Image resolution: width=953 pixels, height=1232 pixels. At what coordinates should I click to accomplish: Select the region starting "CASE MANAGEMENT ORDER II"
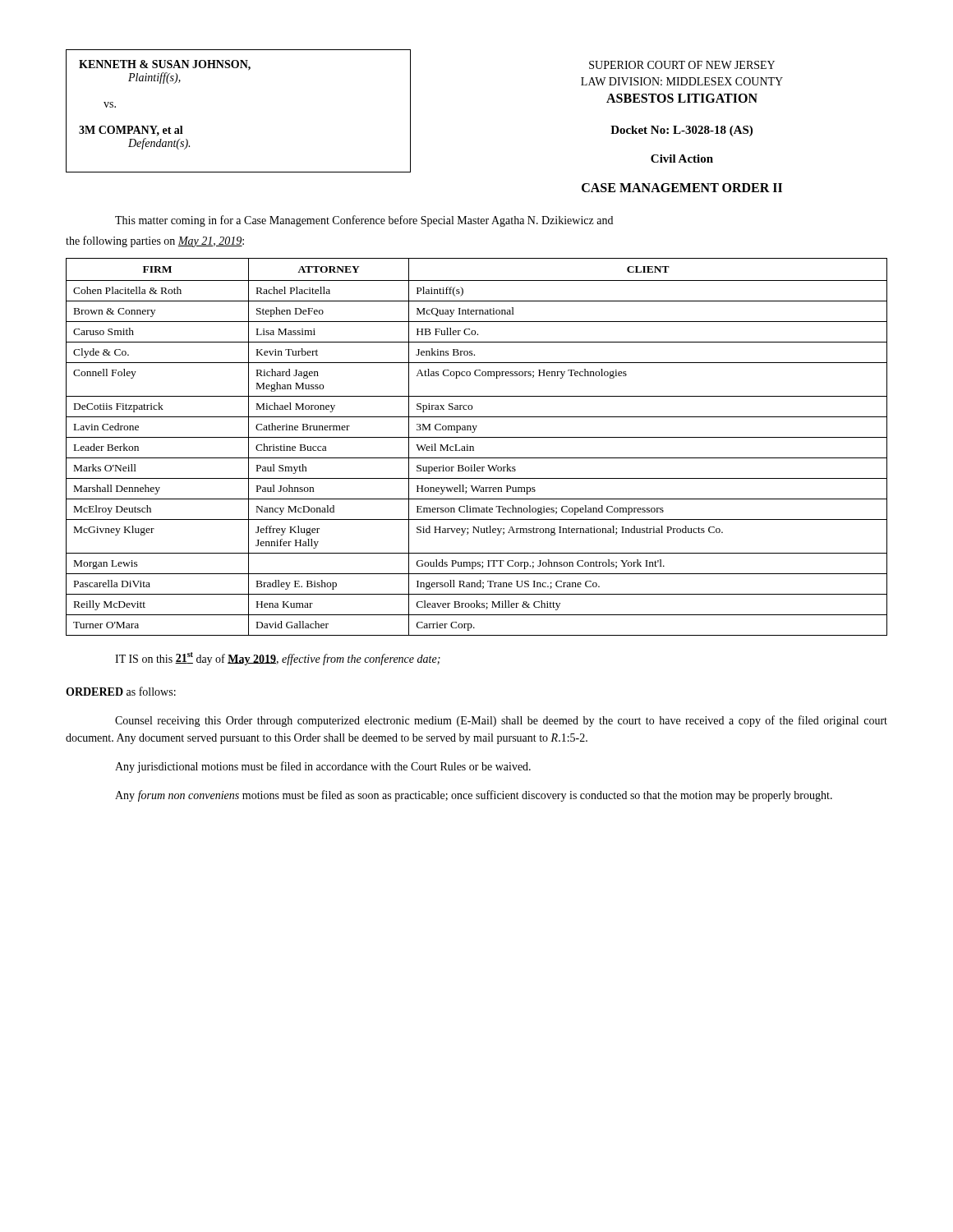point(682,187)
